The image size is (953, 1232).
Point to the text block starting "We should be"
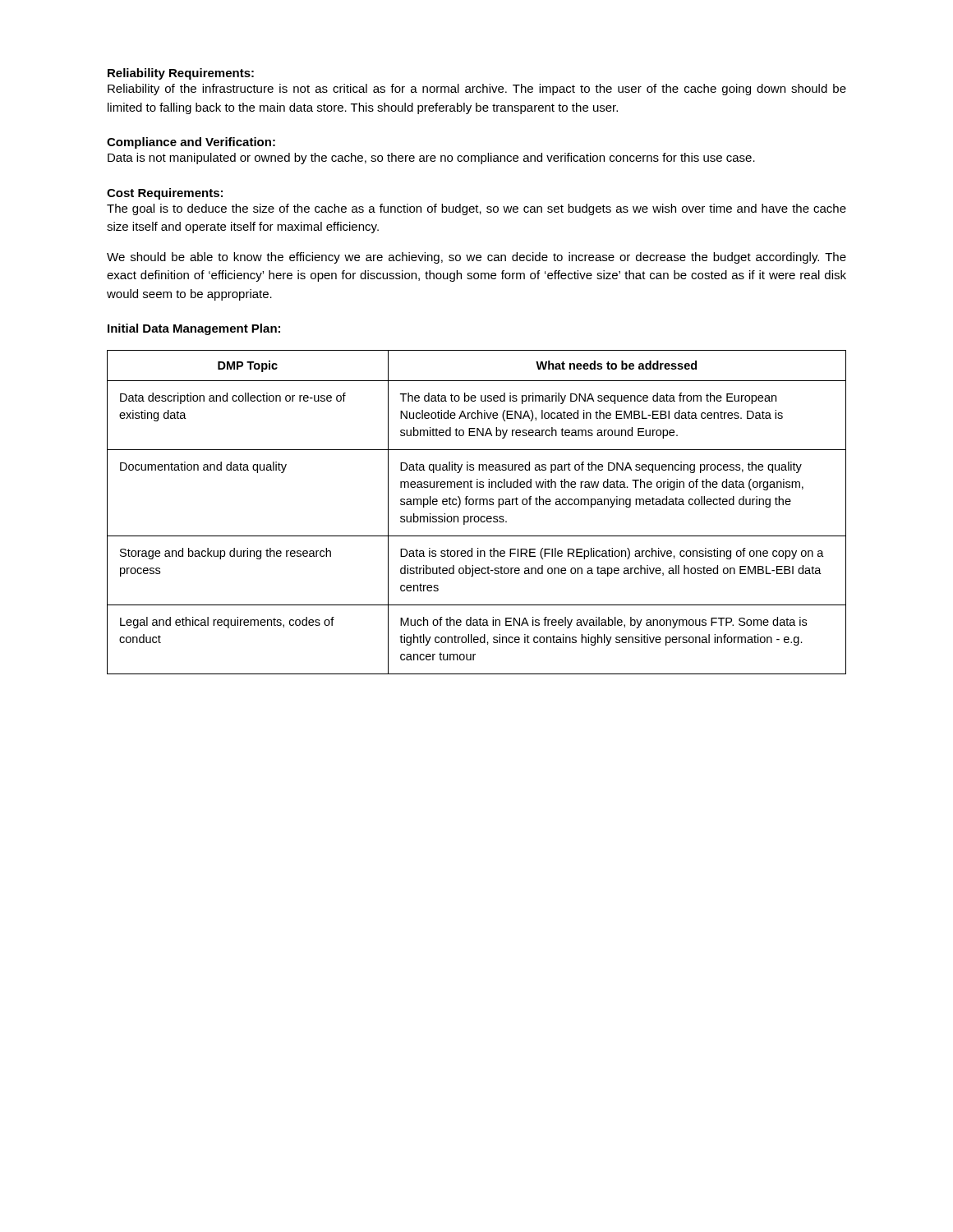pyautogui.click(x=476, y=275)
